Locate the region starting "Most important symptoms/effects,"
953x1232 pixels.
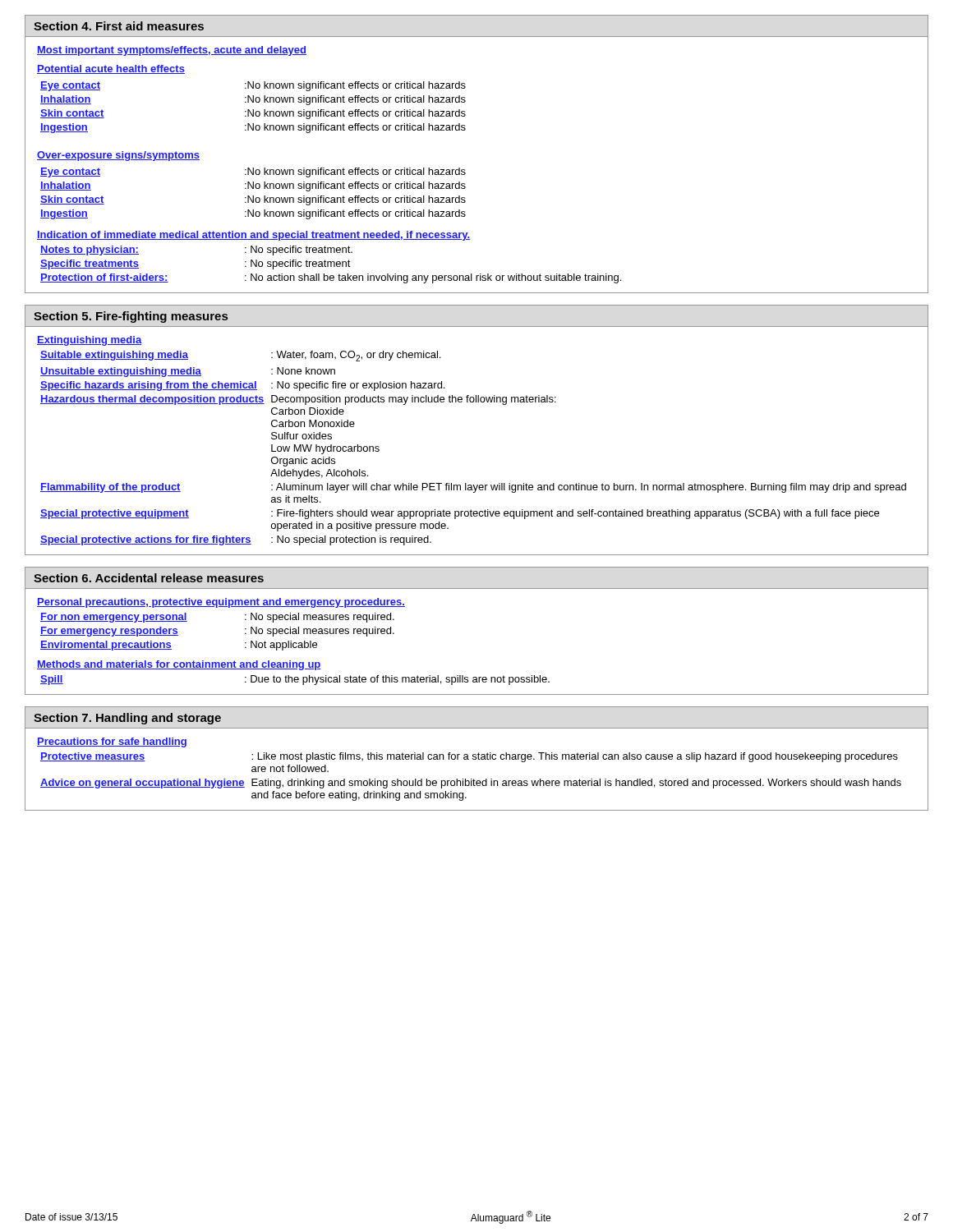172,51
